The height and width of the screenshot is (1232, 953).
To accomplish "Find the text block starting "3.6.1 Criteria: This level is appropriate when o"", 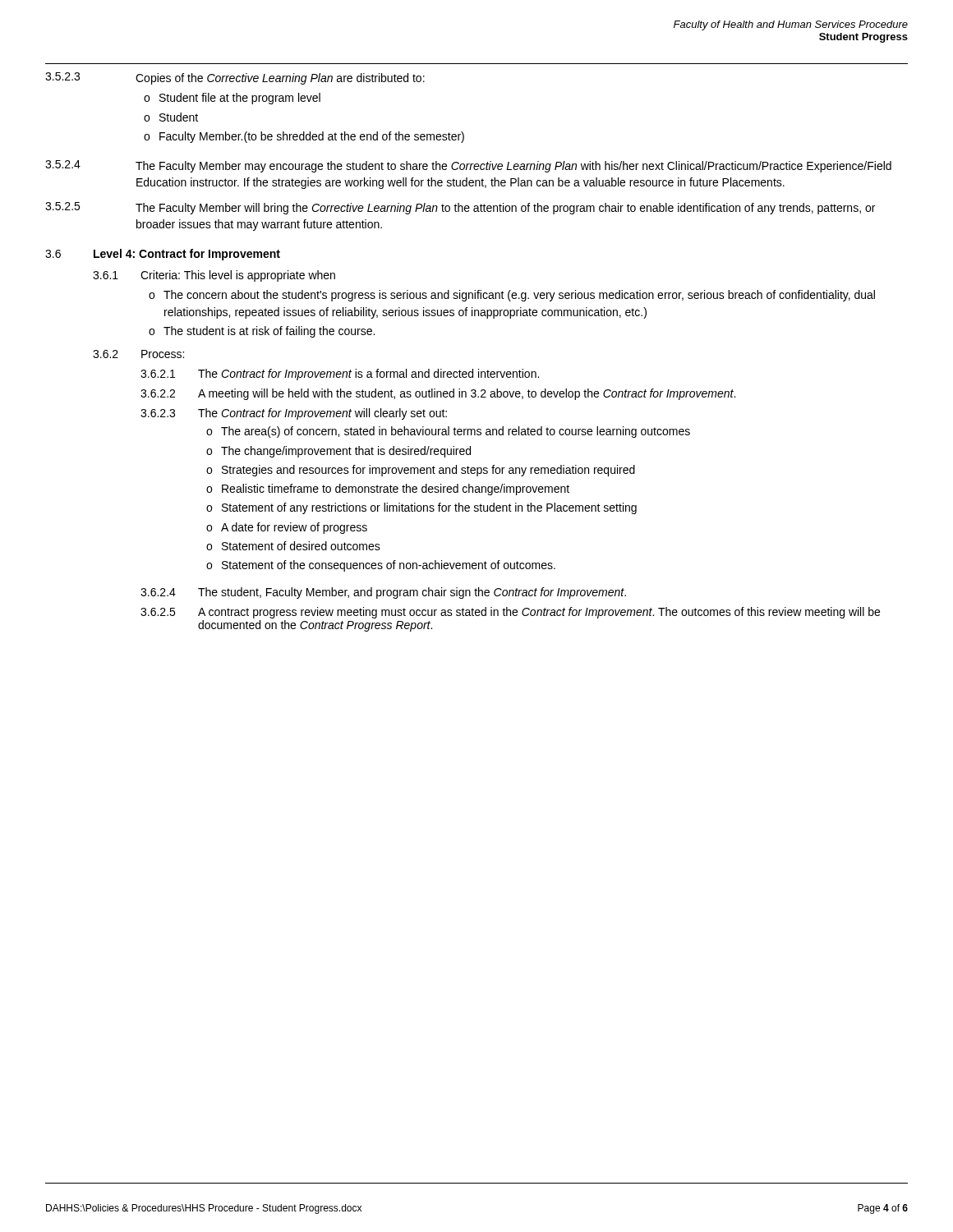I will coord(500,304).
